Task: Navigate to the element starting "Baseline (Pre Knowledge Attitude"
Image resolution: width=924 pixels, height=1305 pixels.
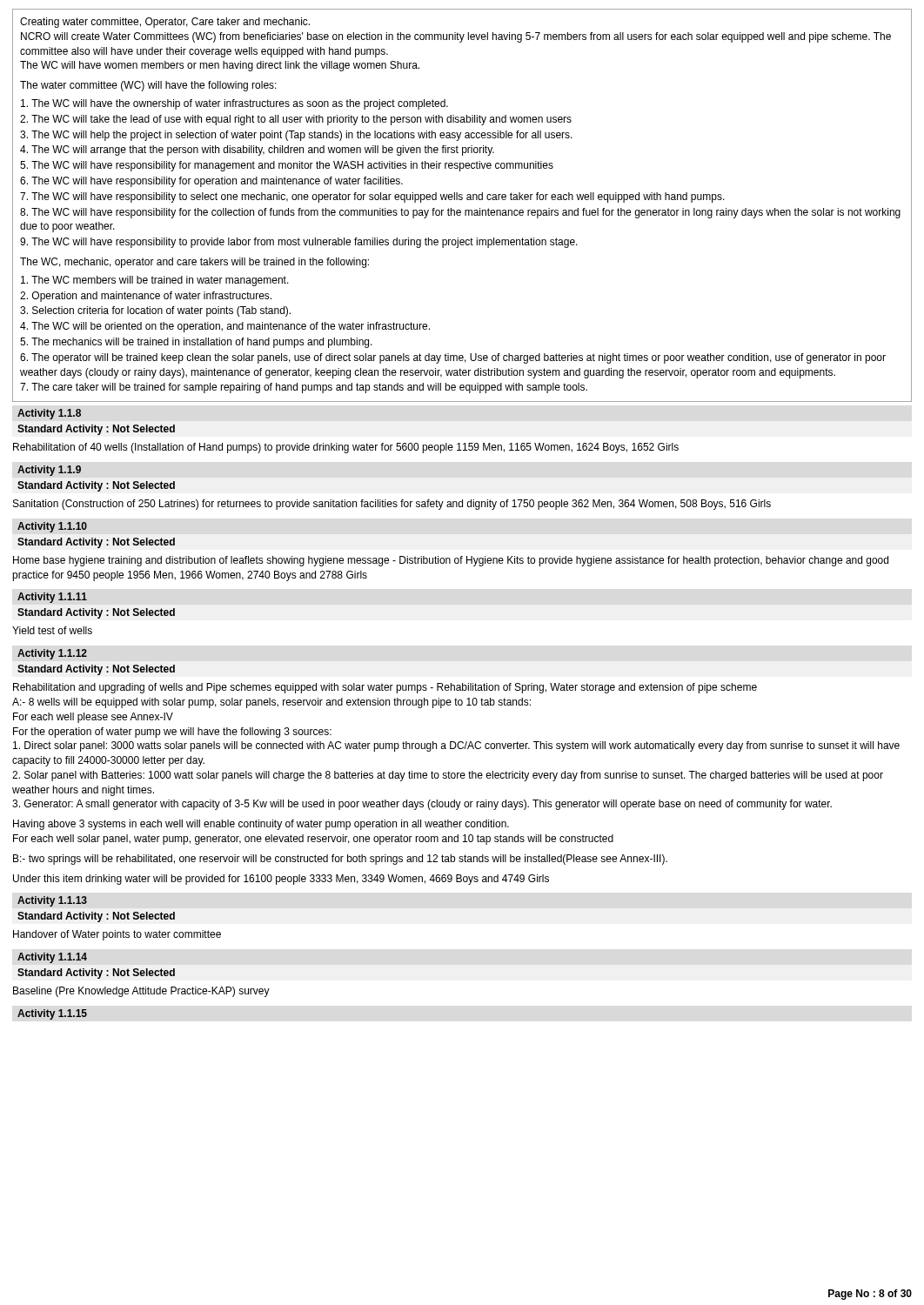Action: coord(141,991)
